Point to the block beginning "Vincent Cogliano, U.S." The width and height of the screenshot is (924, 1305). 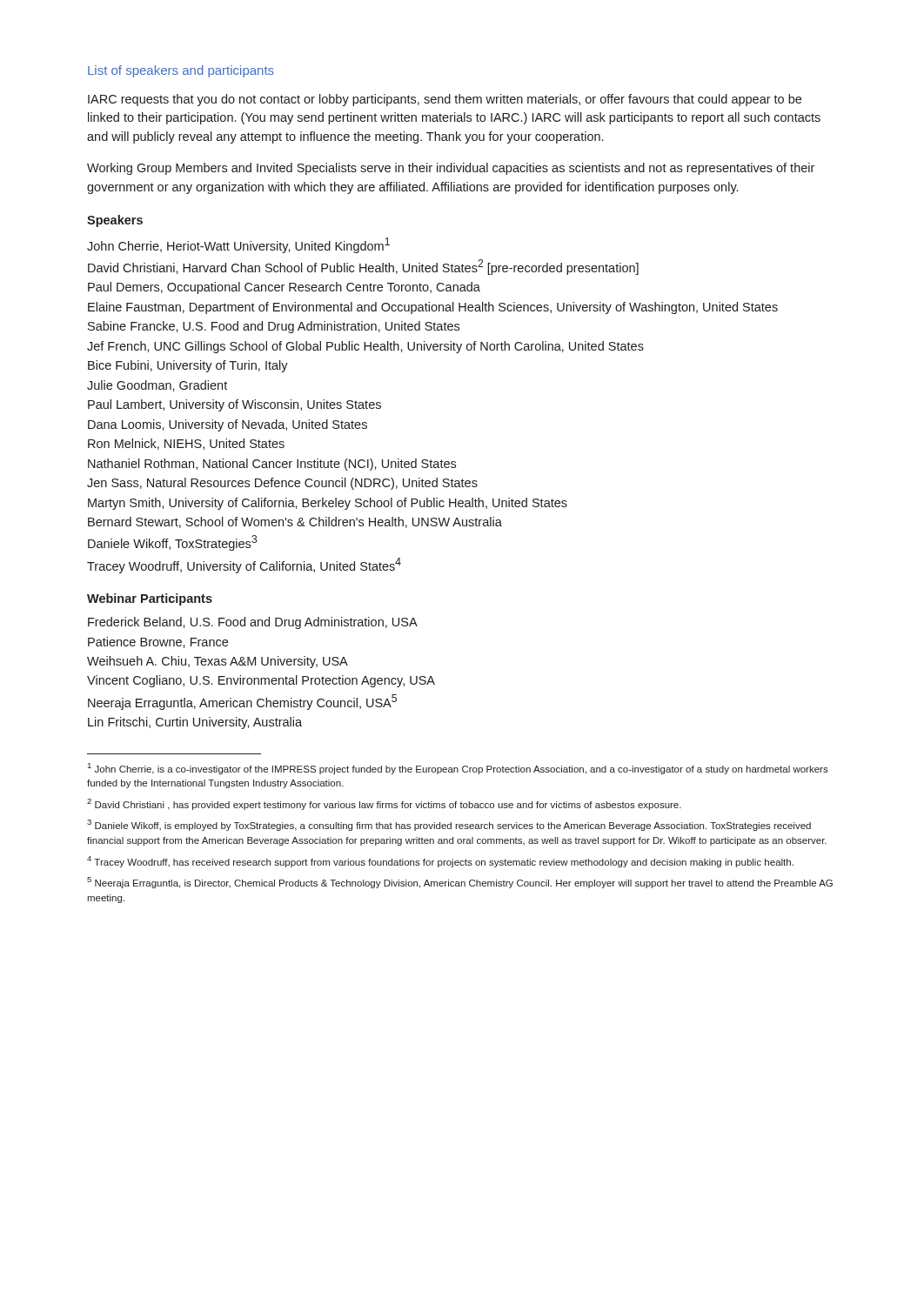[261, 681]
